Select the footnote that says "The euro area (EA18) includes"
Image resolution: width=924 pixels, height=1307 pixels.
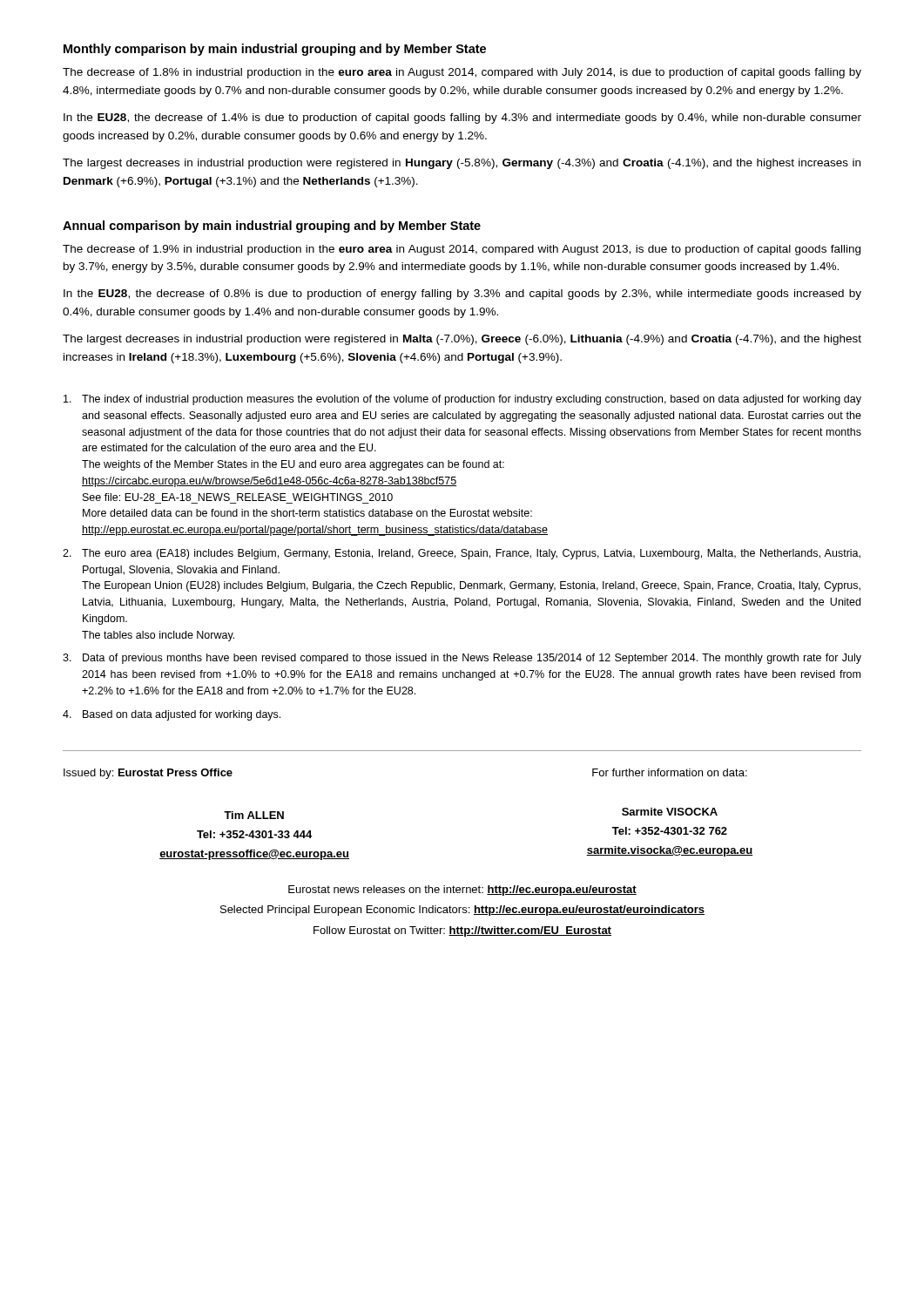pos(462,594)
